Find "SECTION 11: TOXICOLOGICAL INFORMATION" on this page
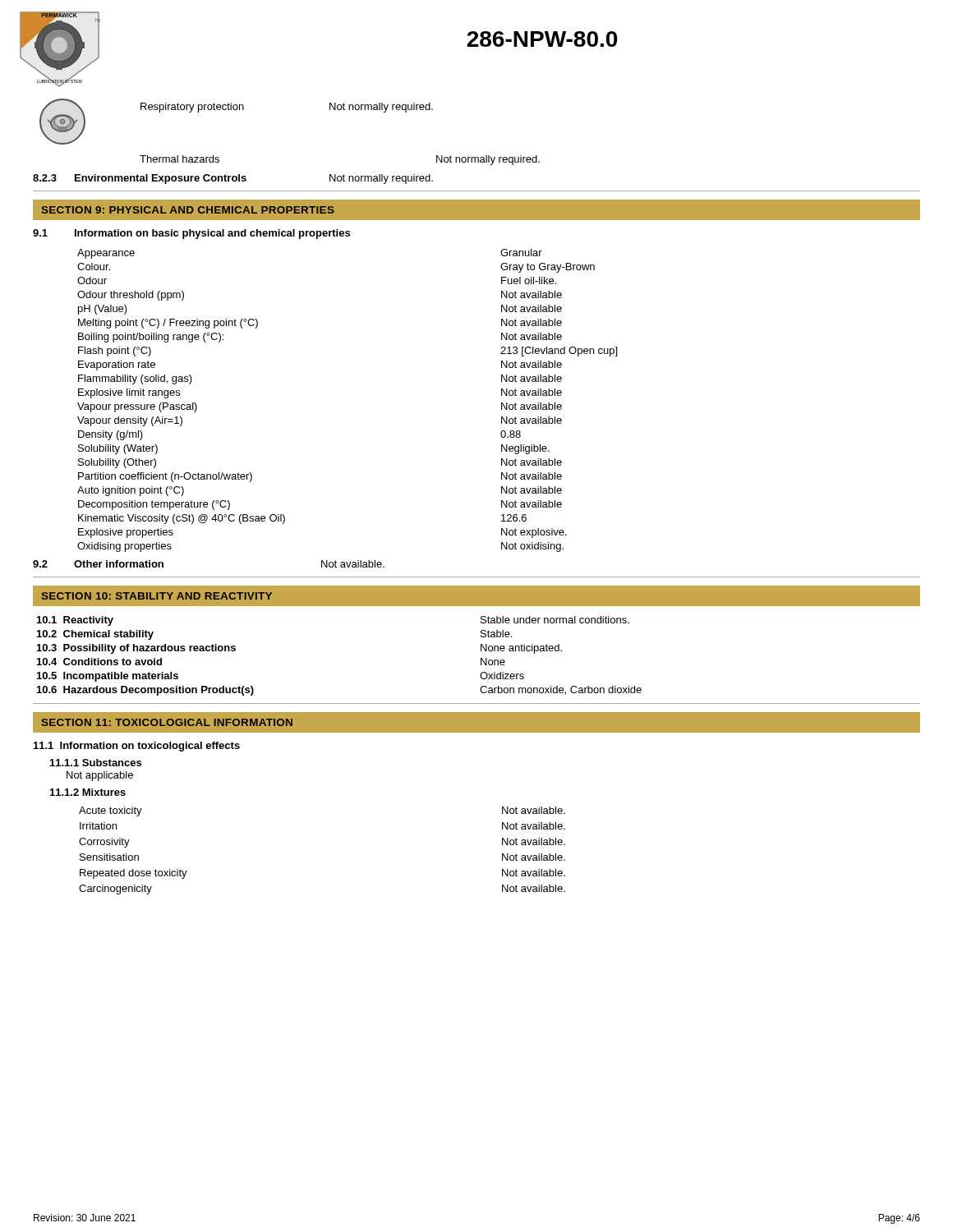This screenshot has width=953, height=1232. click(167, 722)
